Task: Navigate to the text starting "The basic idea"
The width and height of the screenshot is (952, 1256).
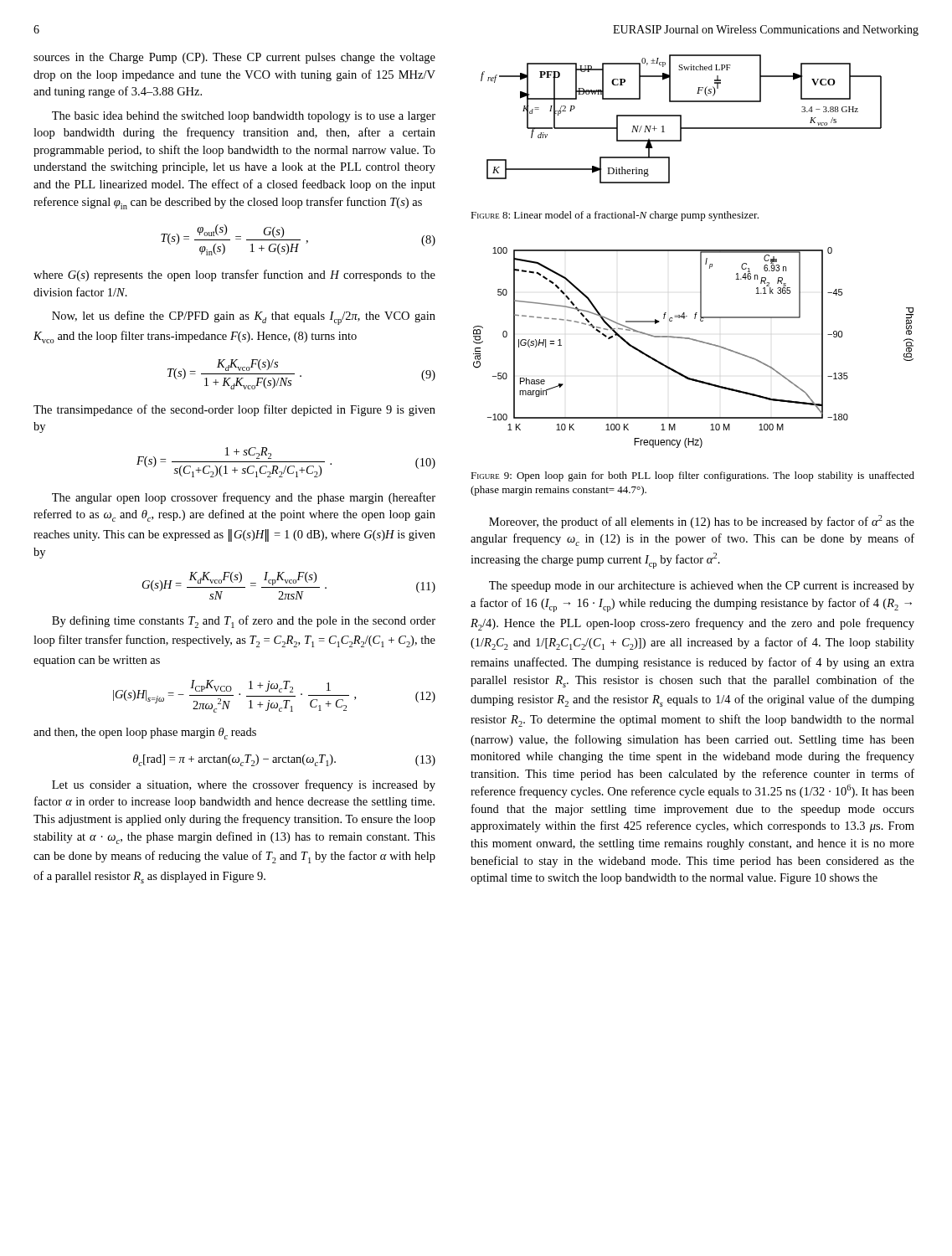Action: click(234, 160)
